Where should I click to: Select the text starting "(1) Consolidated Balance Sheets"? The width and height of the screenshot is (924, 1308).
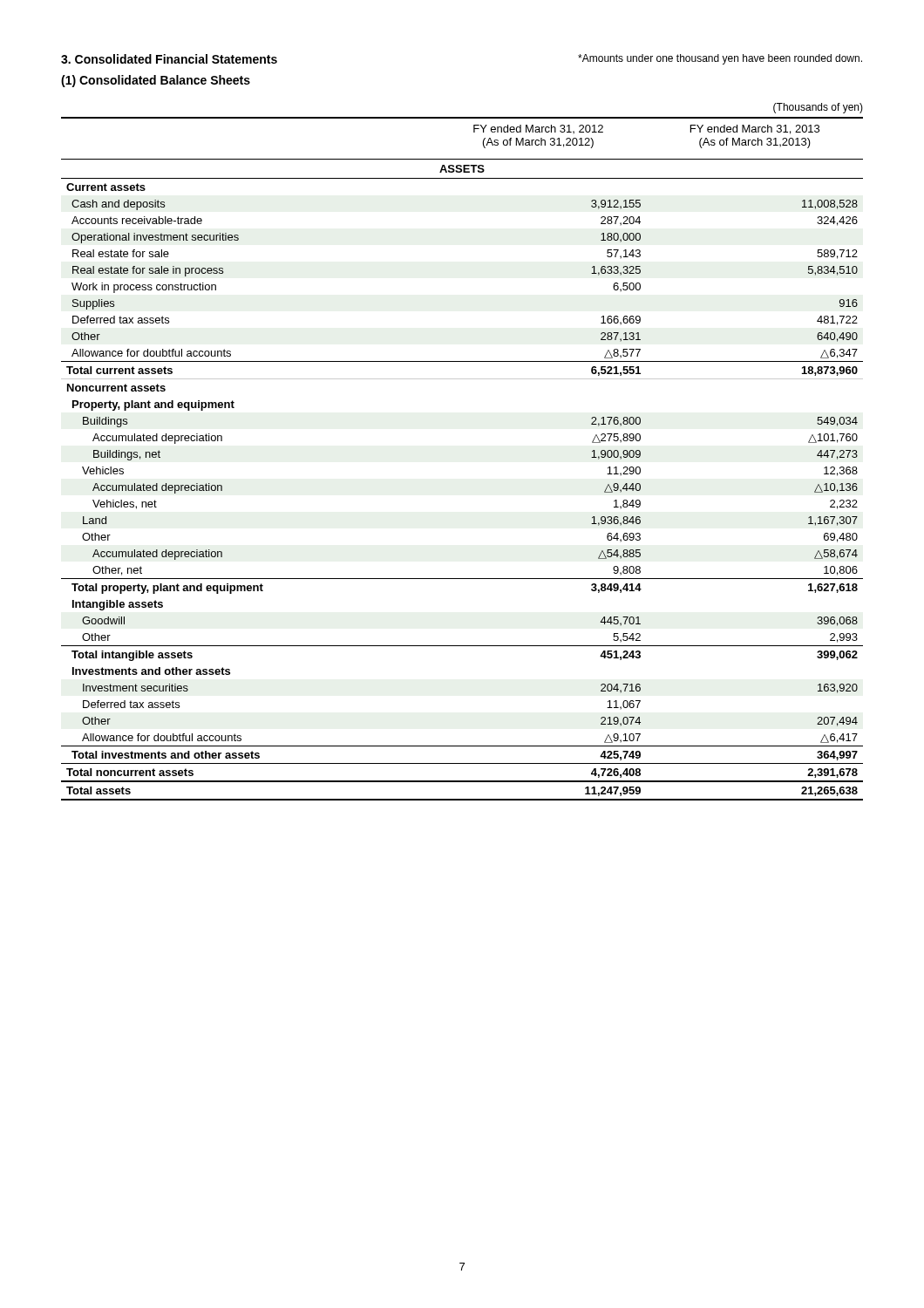(x=156, y=80)
